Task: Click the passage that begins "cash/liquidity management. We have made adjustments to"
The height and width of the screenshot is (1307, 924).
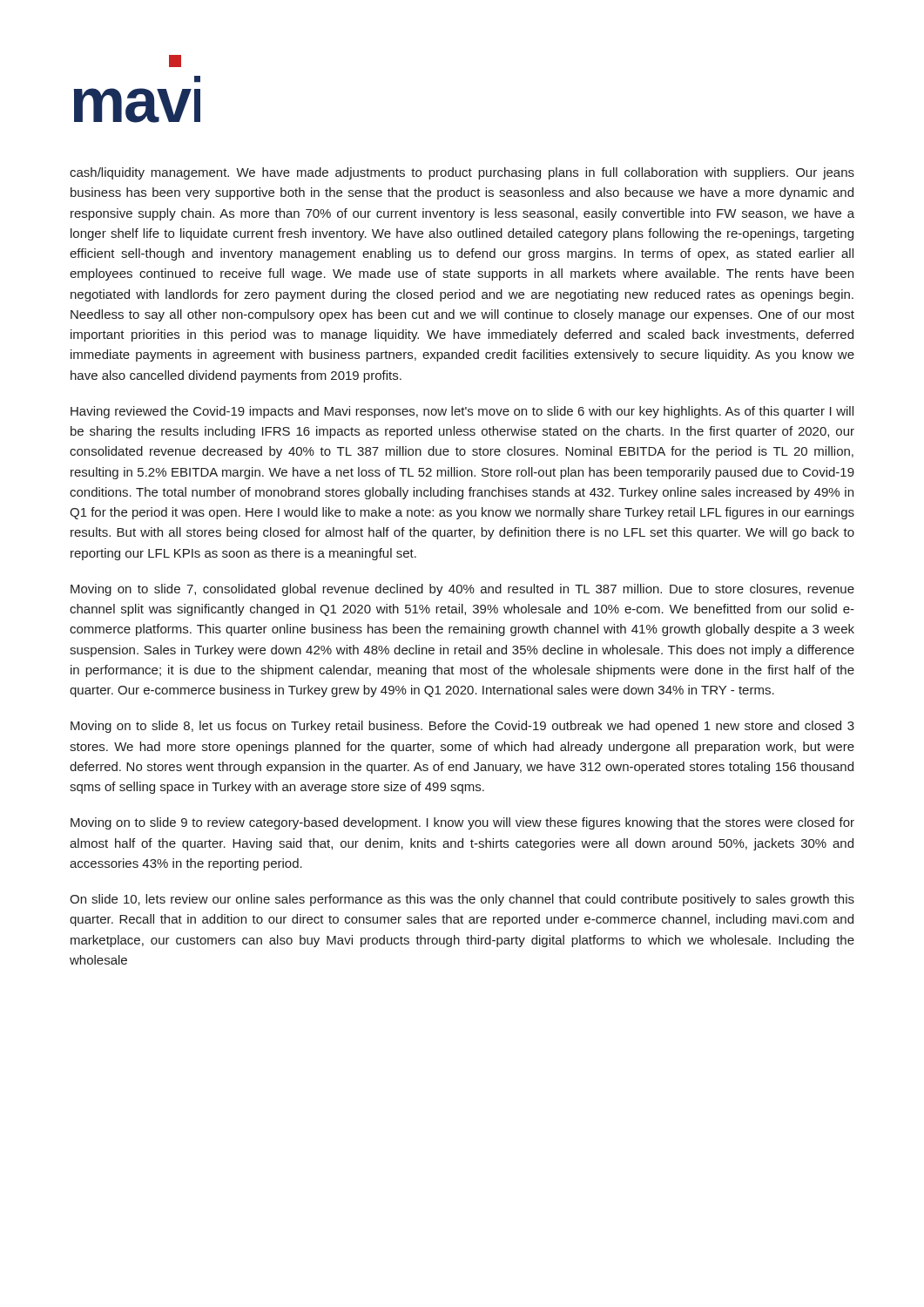Action: tap(462, 273)
